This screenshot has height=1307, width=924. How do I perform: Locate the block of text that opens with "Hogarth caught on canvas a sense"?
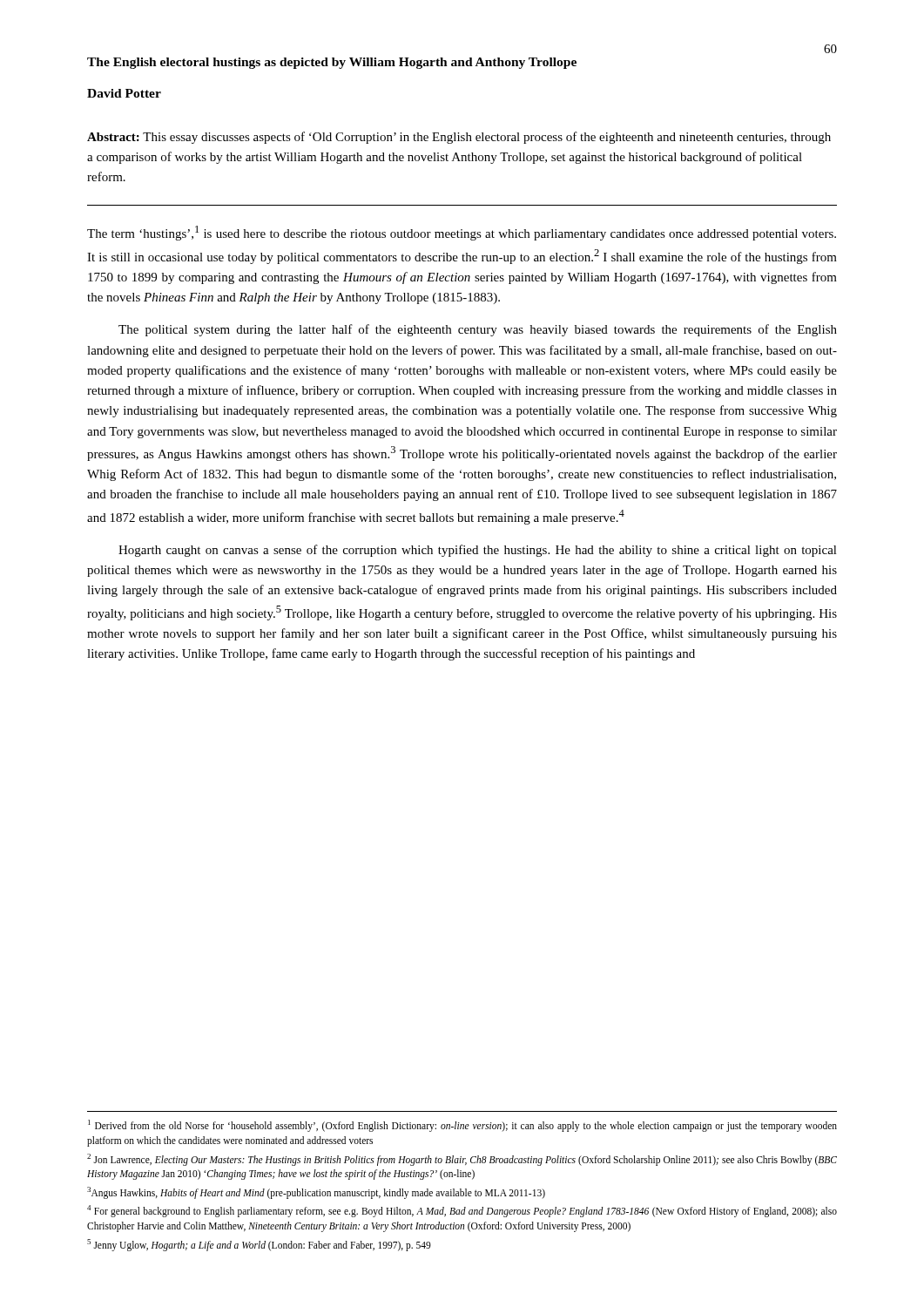(x=462, y=602)
